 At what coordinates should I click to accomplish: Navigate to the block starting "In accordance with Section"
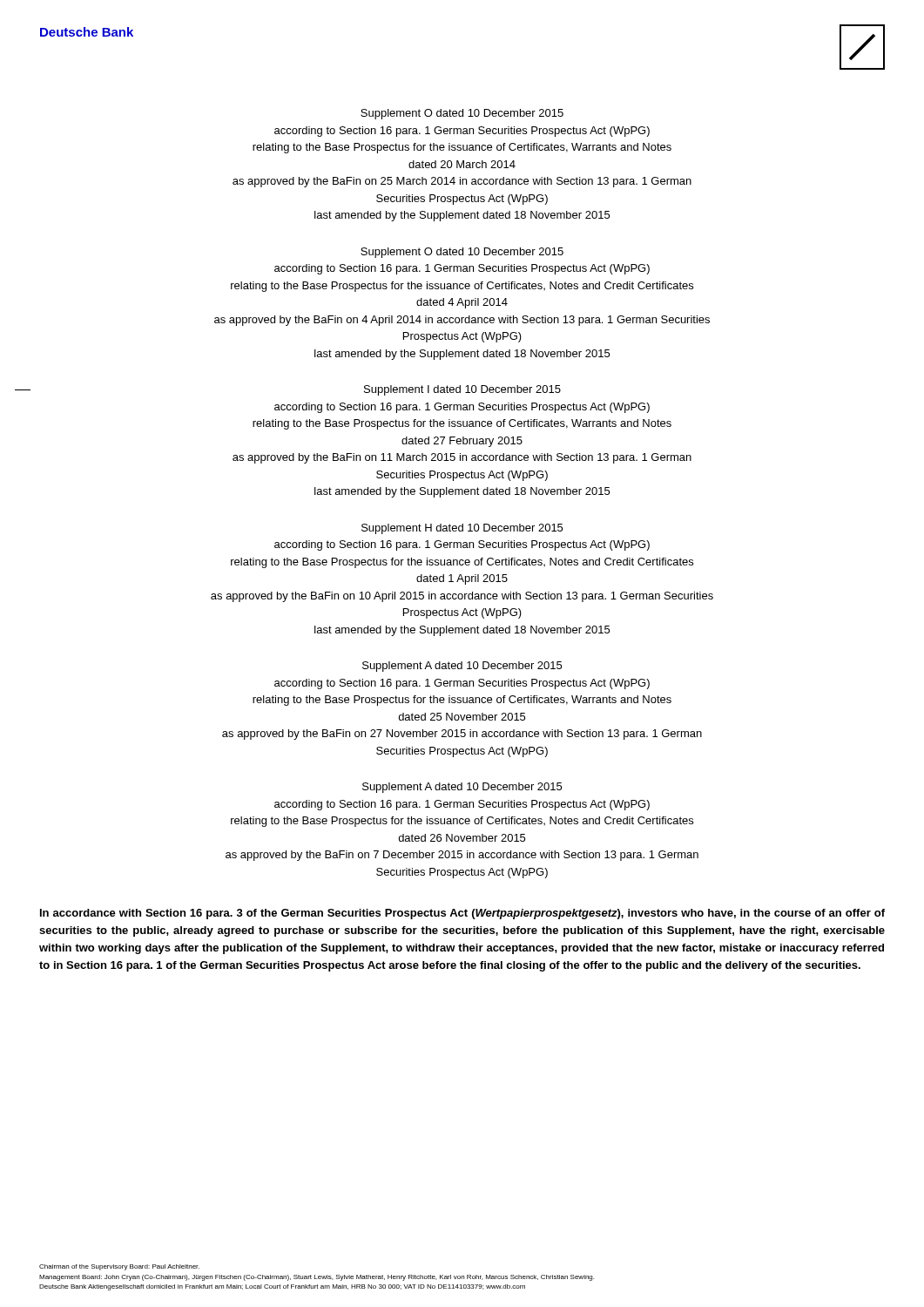tap(462, 939)
